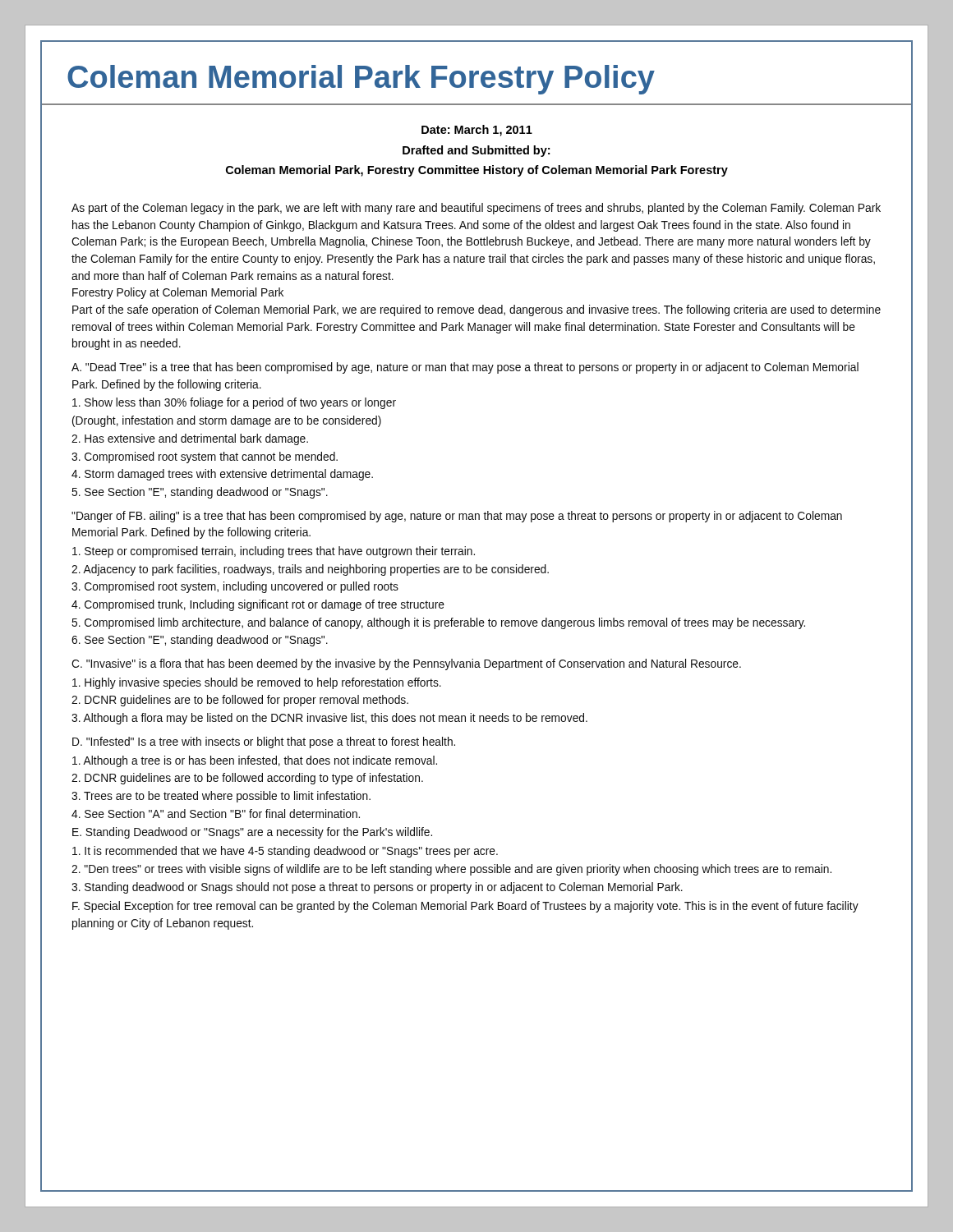Locate the region starting "A. "Dead Tree""
Image resolution: width=953 pixels, height=1232 pixels.
click(x=465, y=376)
